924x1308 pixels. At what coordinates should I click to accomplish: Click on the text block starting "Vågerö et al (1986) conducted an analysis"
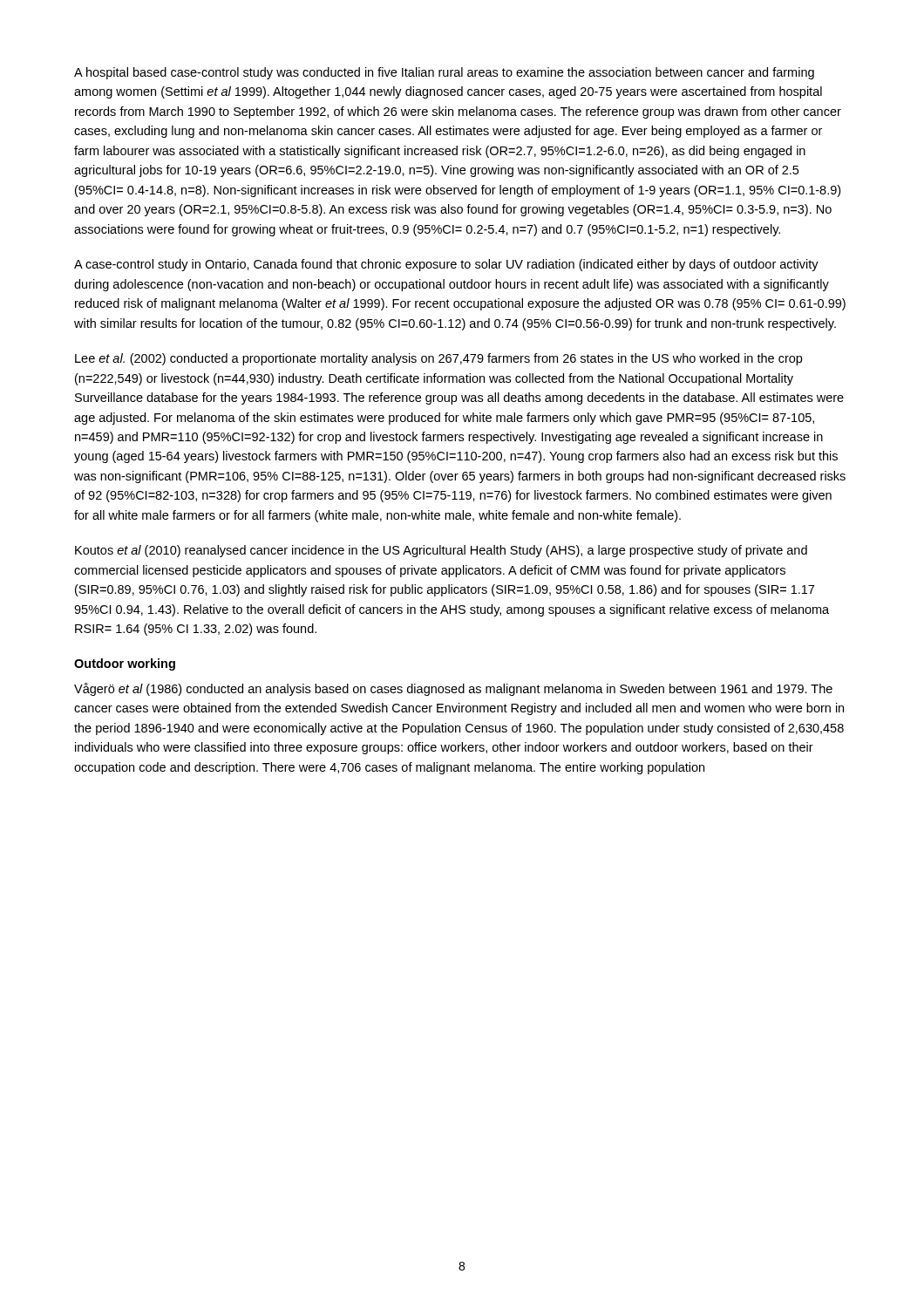pos(459,728)
